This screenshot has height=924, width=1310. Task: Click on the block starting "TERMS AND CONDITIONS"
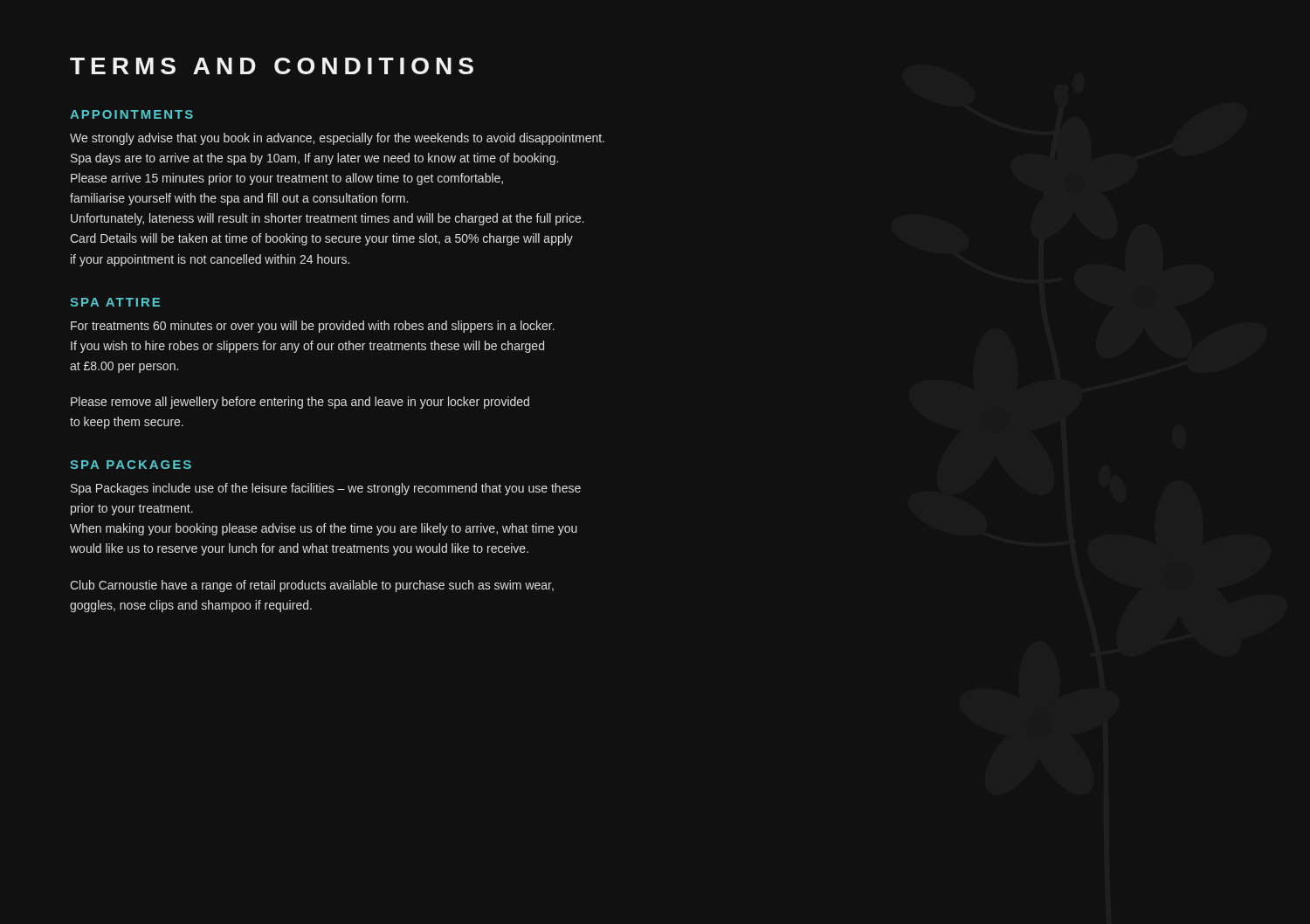point(275,66)
